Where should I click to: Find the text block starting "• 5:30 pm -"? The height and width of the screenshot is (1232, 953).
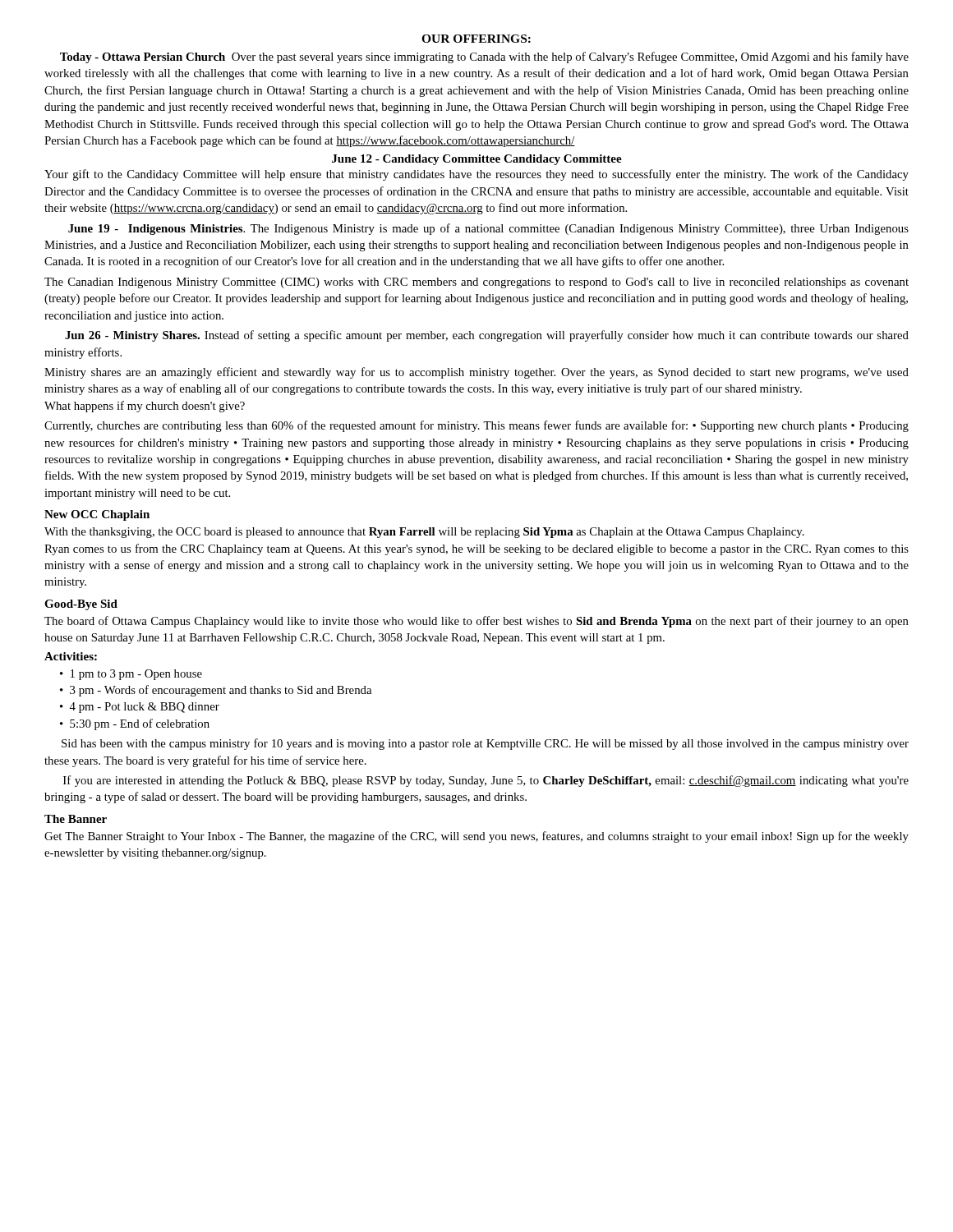tap(134, 723)
